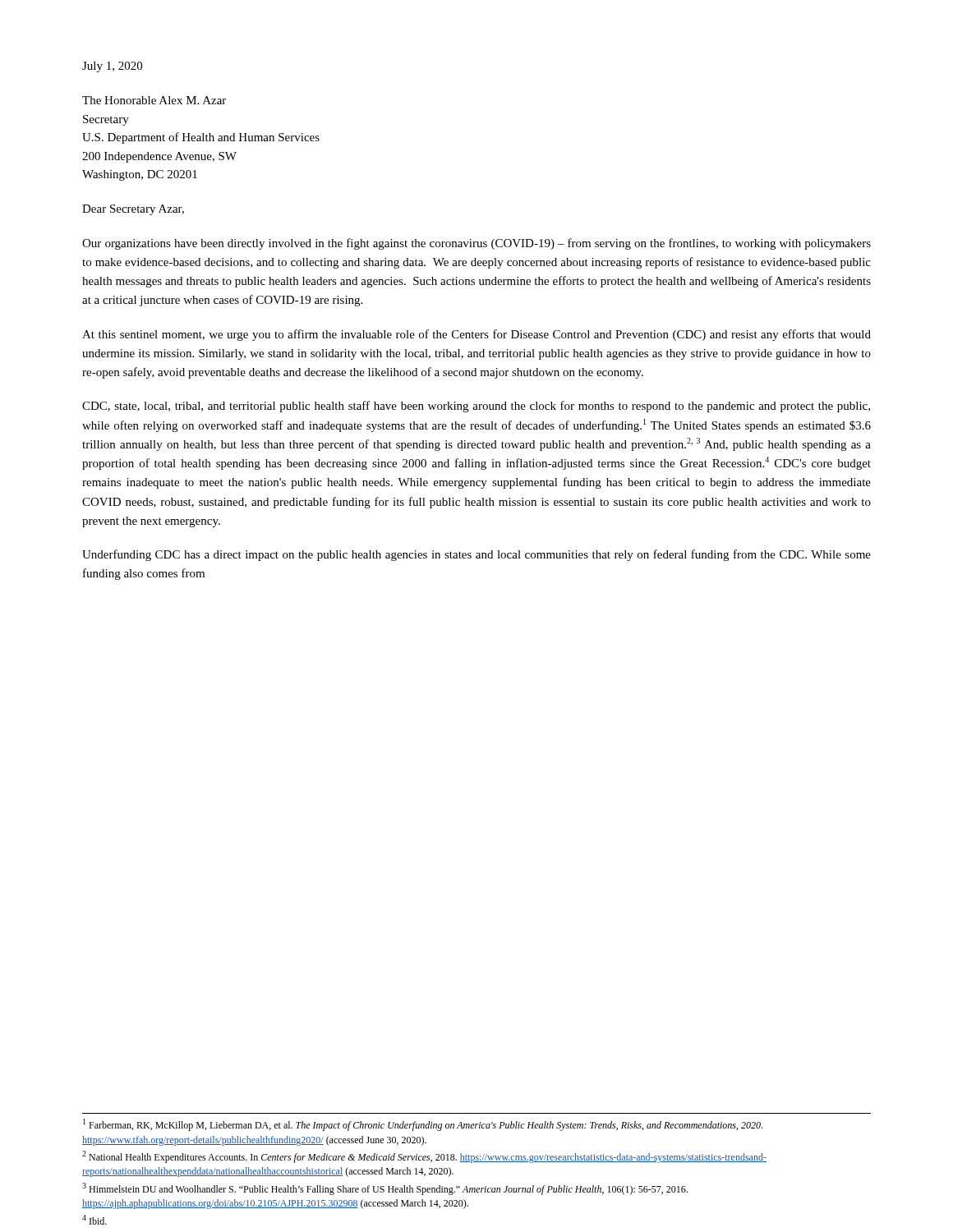This screenshot has height=1232, width=953.
Task: Locate the text block starting "Dear Secretary Azar,"
Action: (x=133, y=208)
